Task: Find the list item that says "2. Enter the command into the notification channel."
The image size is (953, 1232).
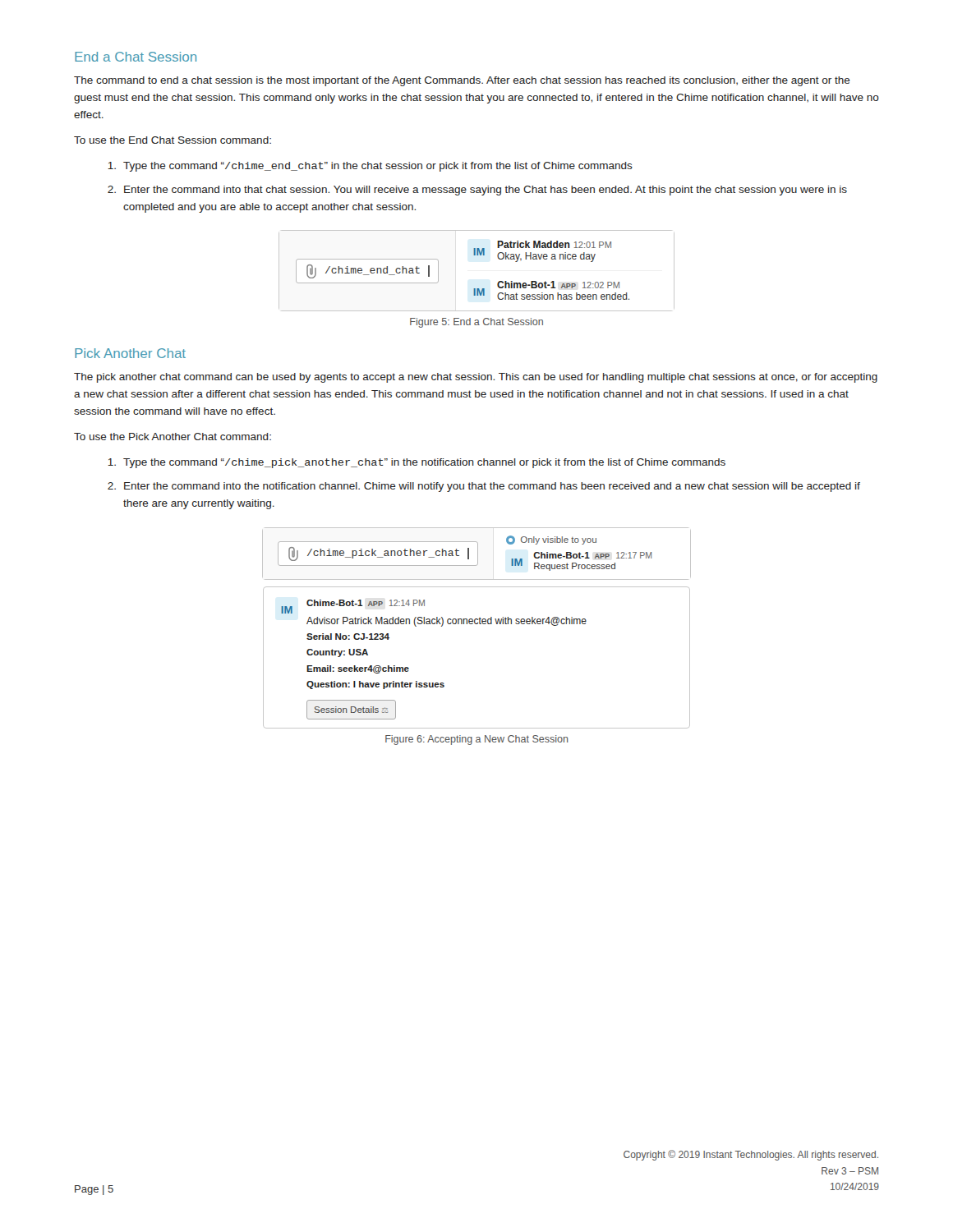Action: coord(489,495)
